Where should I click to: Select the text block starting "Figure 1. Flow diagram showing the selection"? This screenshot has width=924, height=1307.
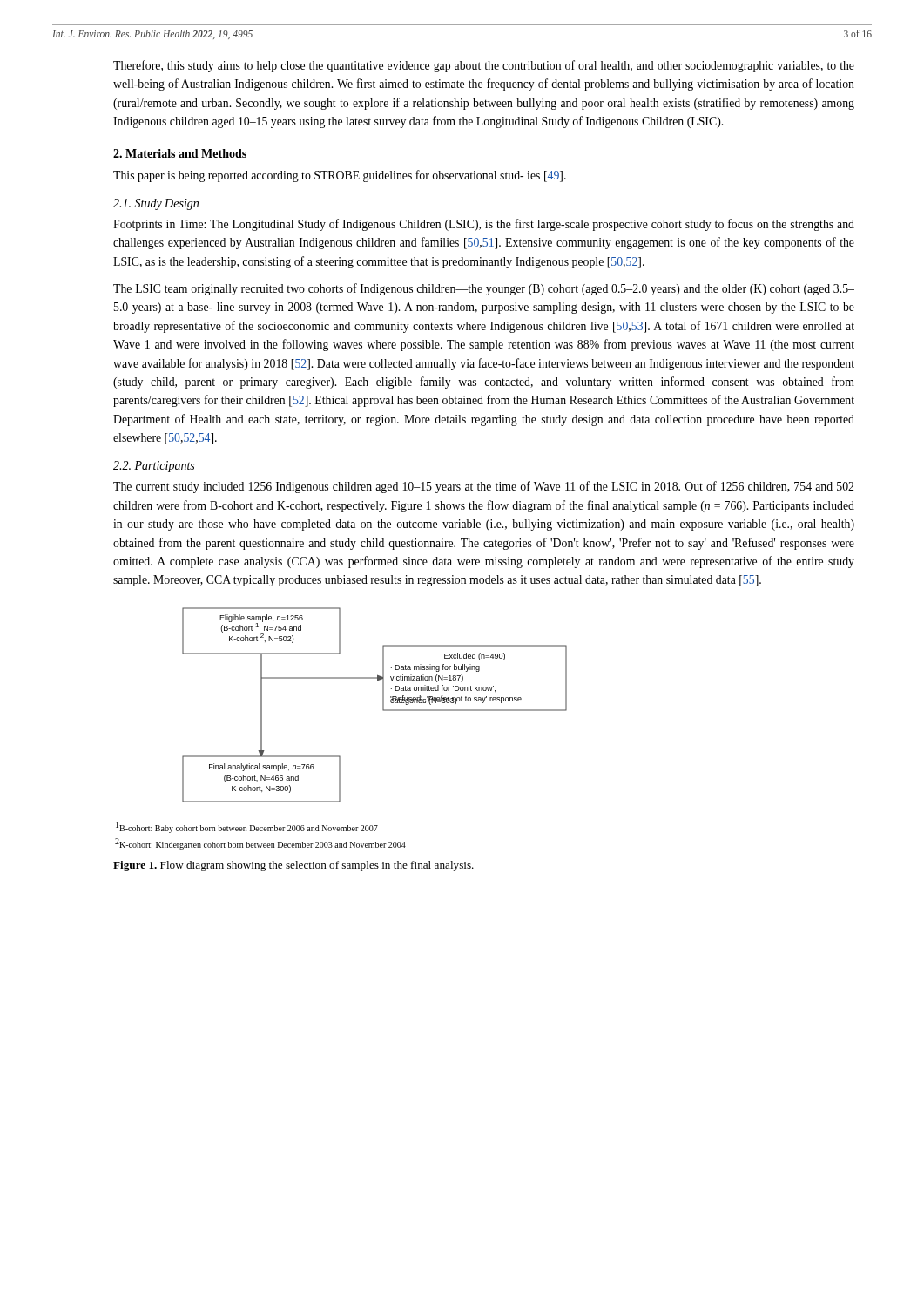click(x=294, y=865)
